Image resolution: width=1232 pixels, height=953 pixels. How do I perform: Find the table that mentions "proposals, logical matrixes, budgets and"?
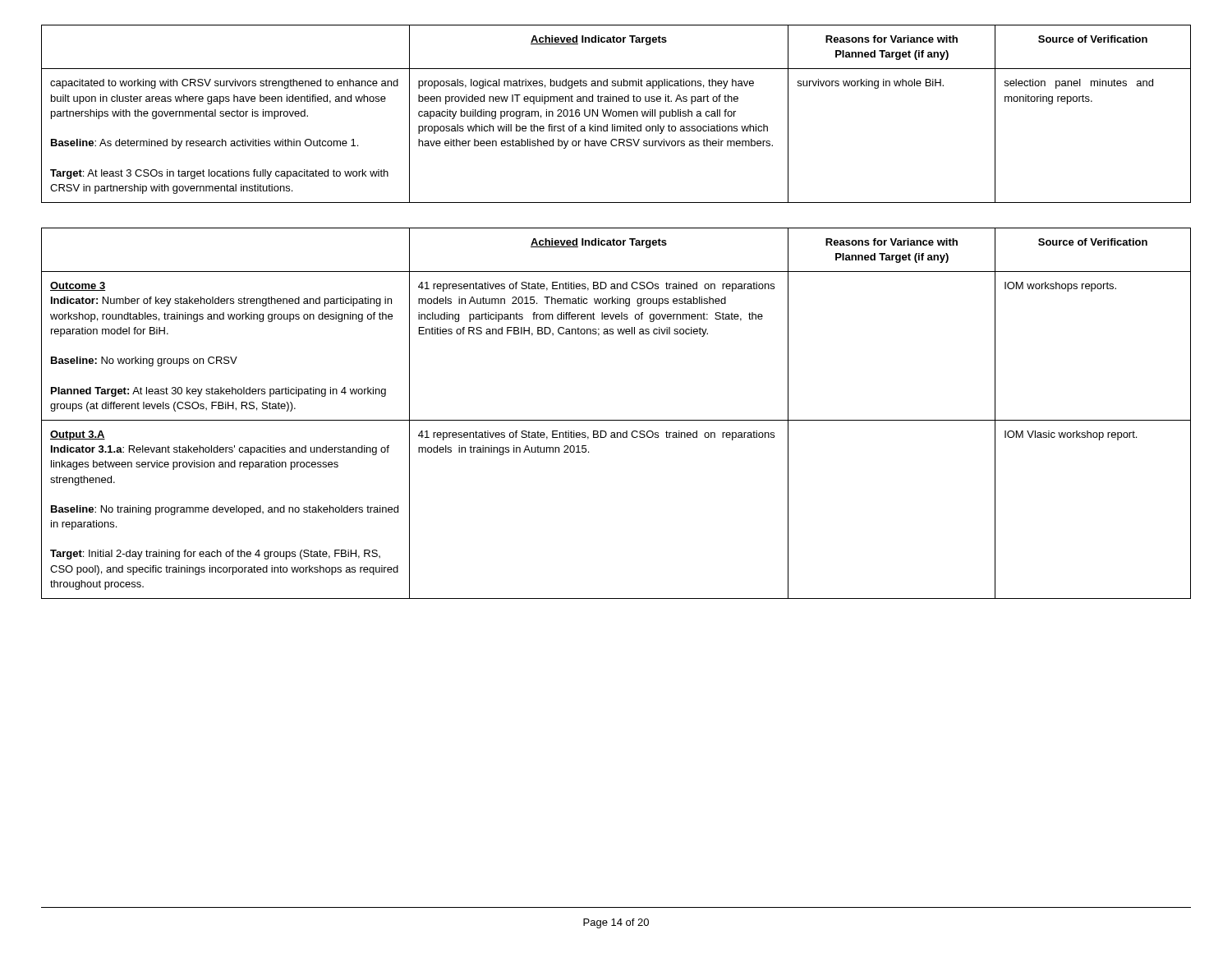pos(616,114)
